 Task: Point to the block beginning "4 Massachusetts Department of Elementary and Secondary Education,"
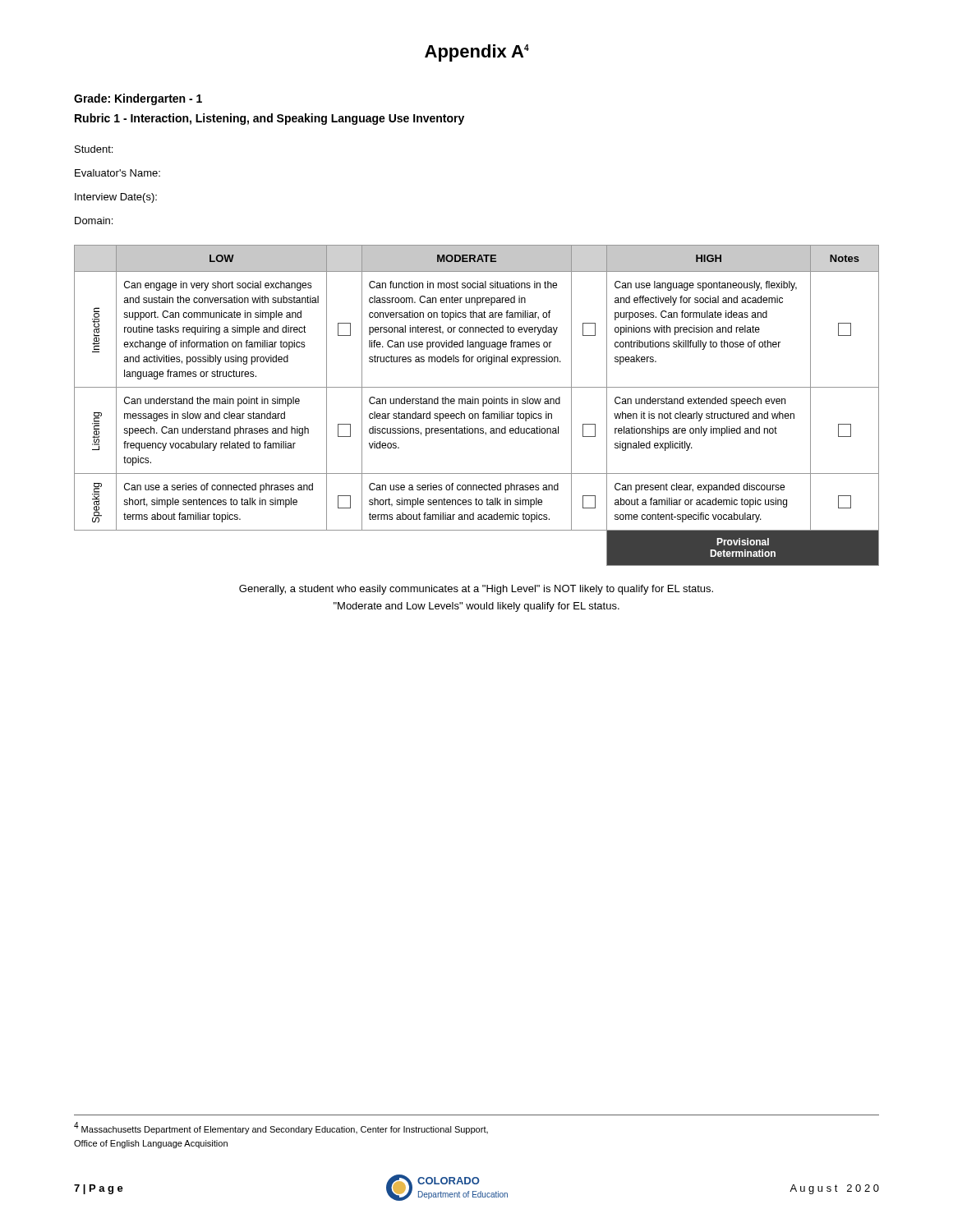[x=476, y=1135]
